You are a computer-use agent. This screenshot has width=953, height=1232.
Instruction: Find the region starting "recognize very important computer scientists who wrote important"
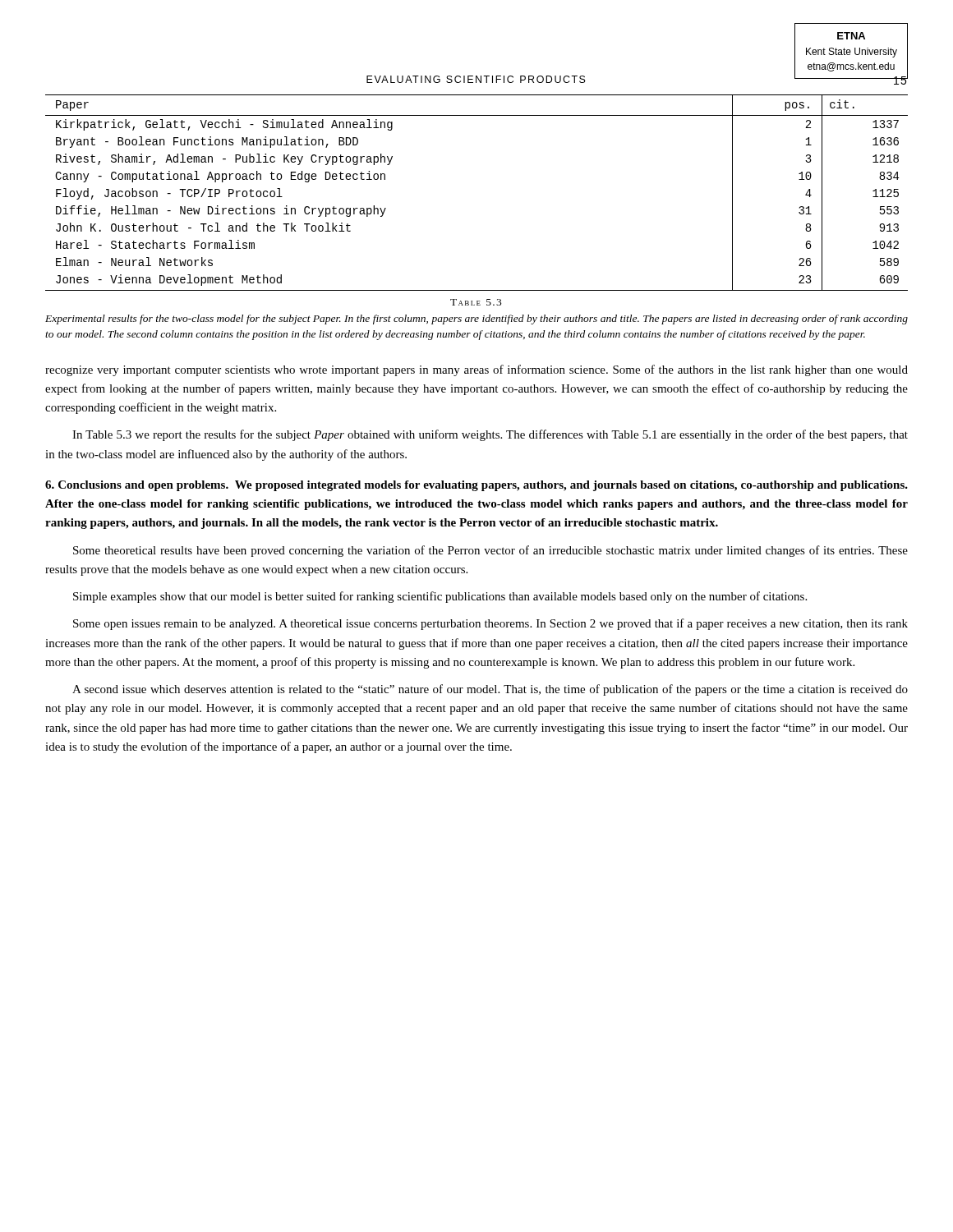pyautogui.click(x=476, y=388)
